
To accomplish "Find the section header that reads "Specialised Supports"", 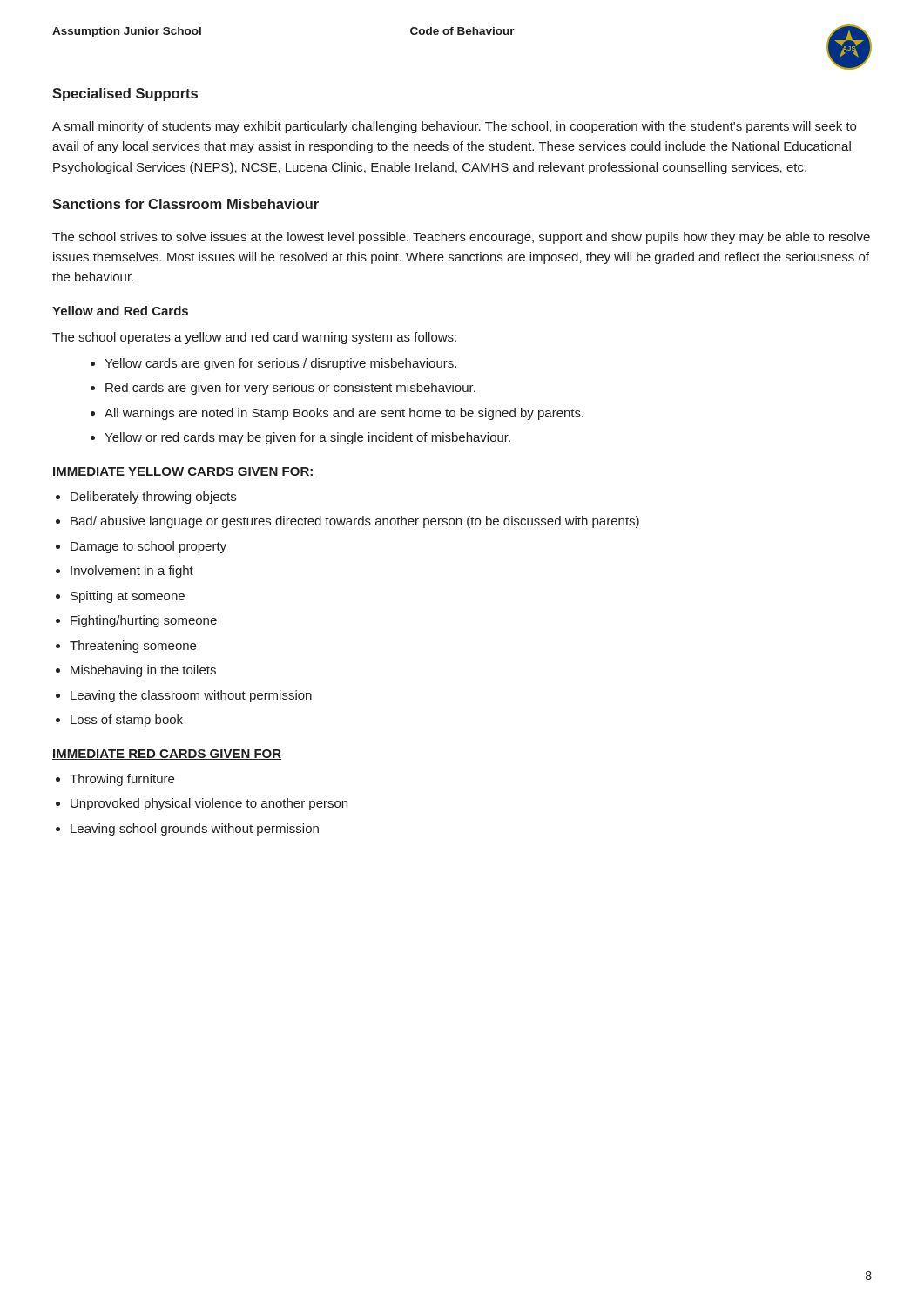I will tap(125, 93).
